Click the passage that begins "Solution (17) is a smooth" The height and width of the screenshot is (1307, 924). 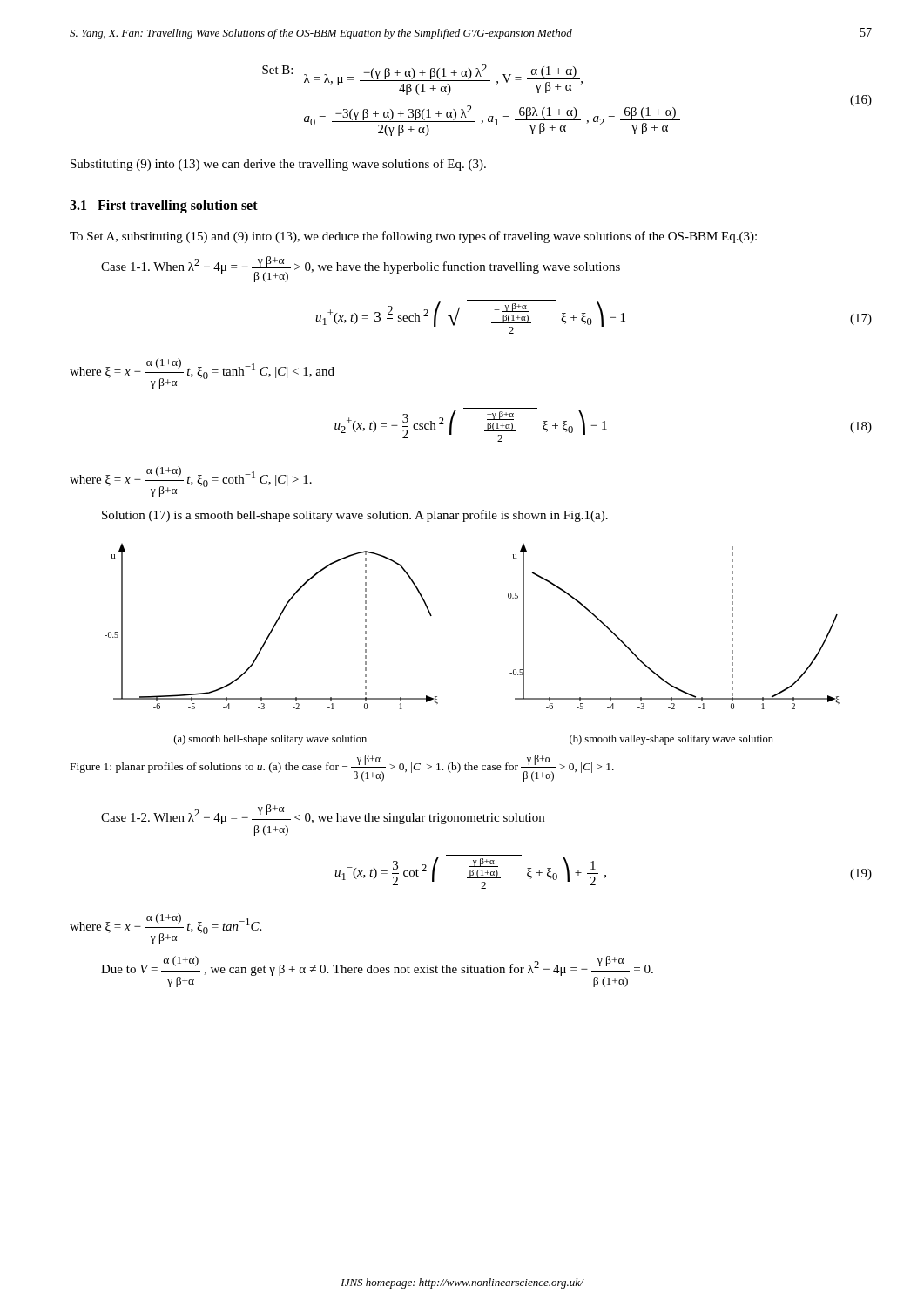[x=355, y=515]
